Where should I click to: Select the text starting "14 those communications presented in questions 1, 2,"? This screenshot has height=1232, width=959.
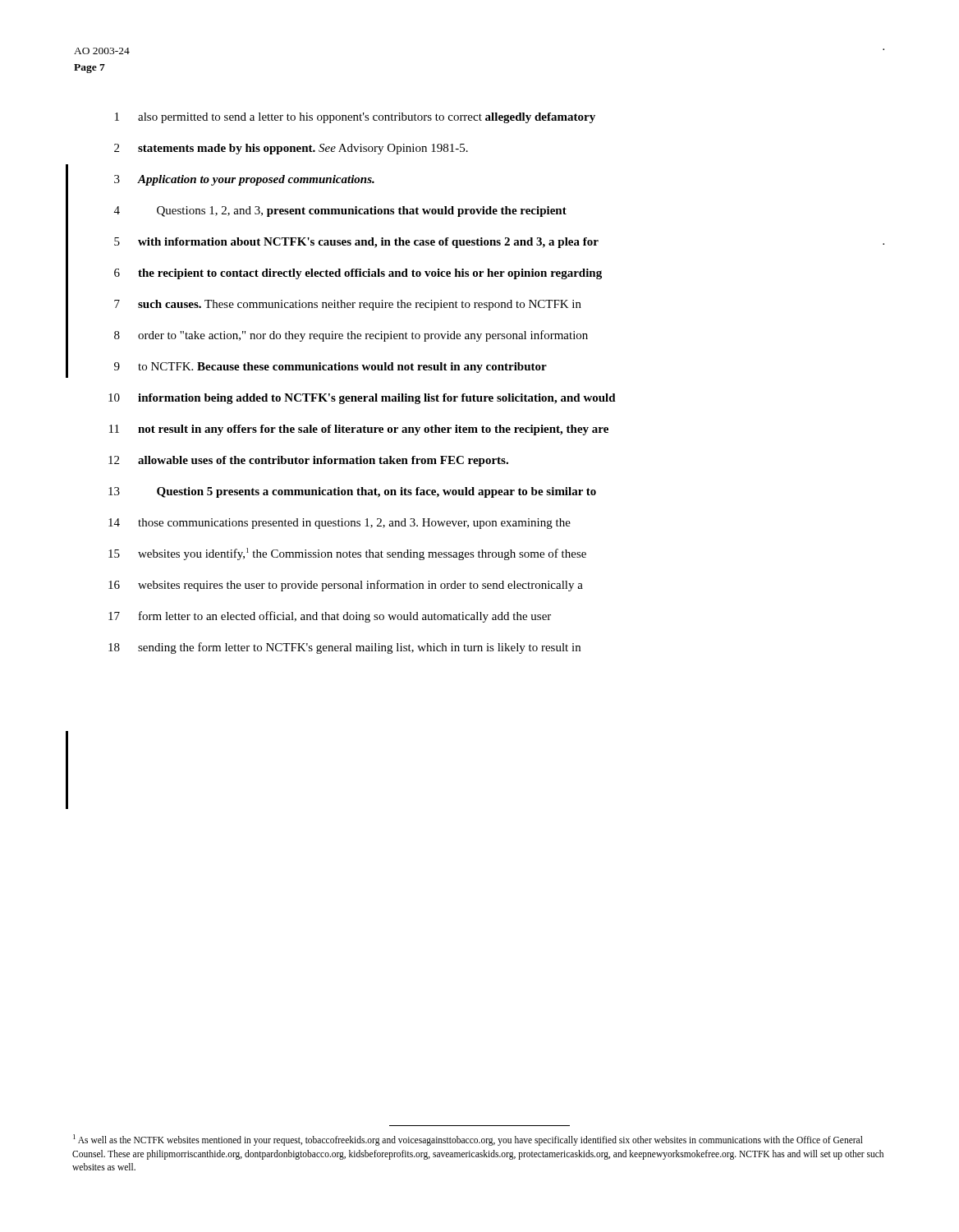coord(480,523)
